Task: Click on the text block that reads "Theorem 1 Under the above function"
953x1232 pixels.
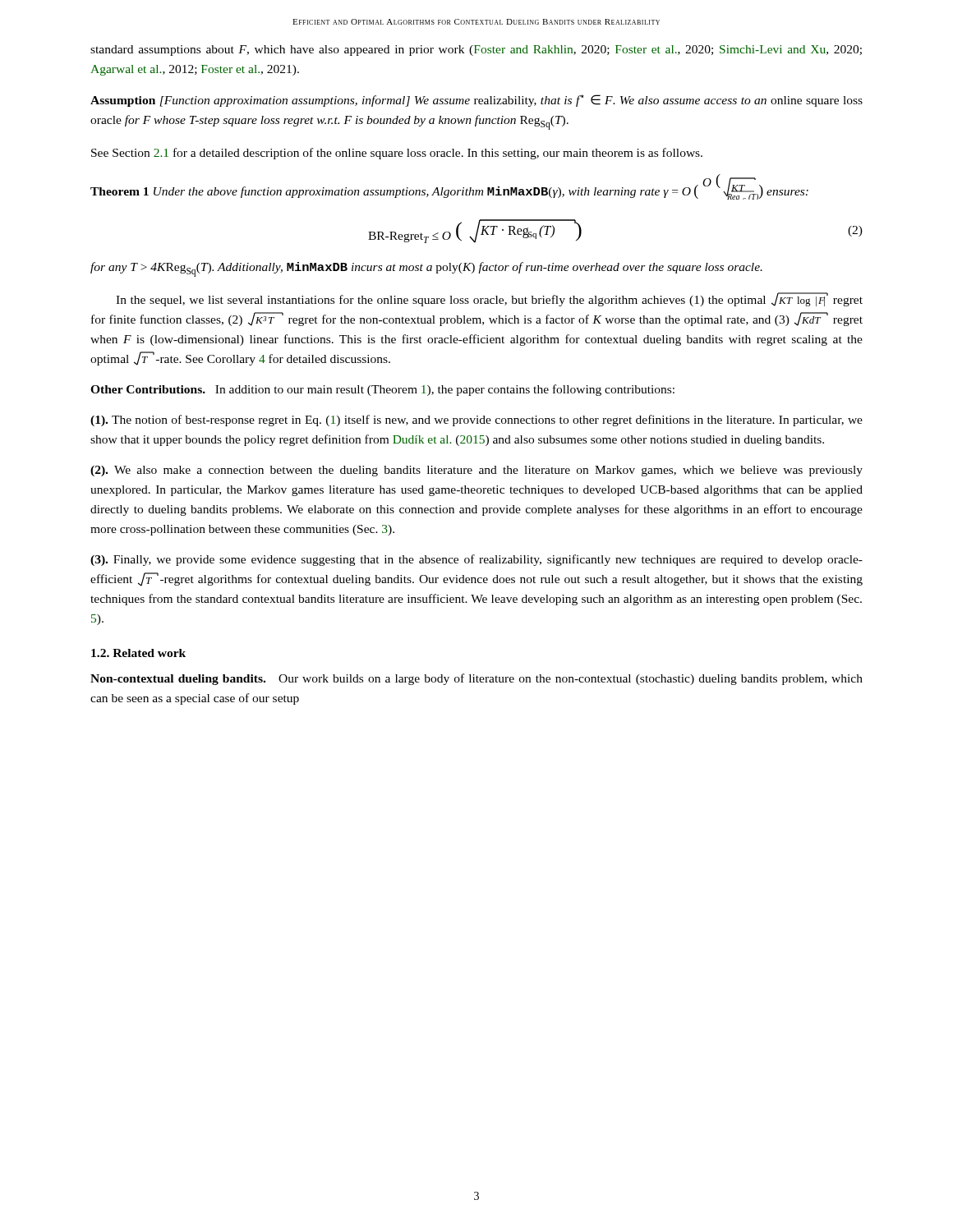Action: pos(476,188)
